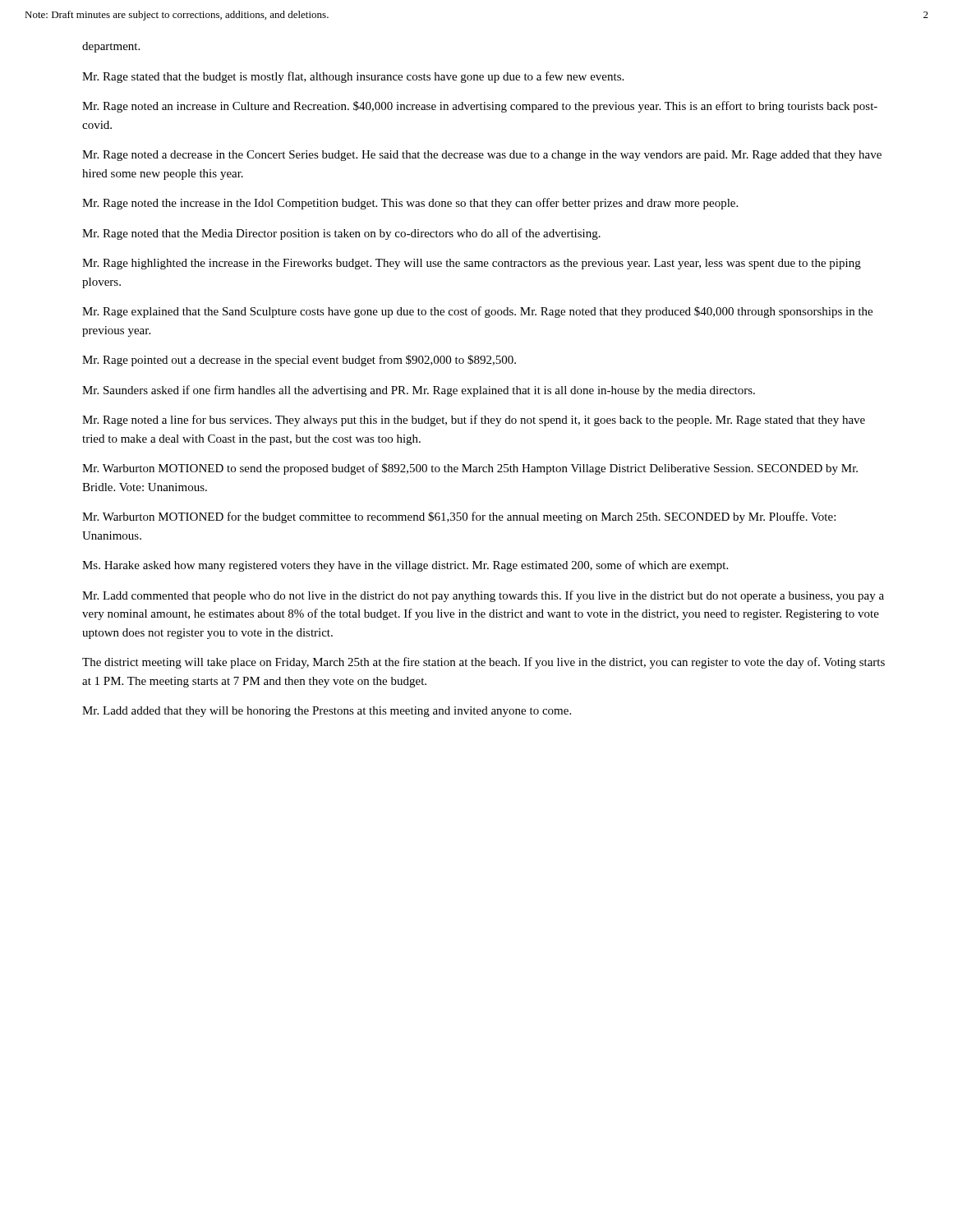Navigate to the element starting "Mr. Rage noted an increase"
Viewport: 953px width, 1232px height.
(480, 115)
